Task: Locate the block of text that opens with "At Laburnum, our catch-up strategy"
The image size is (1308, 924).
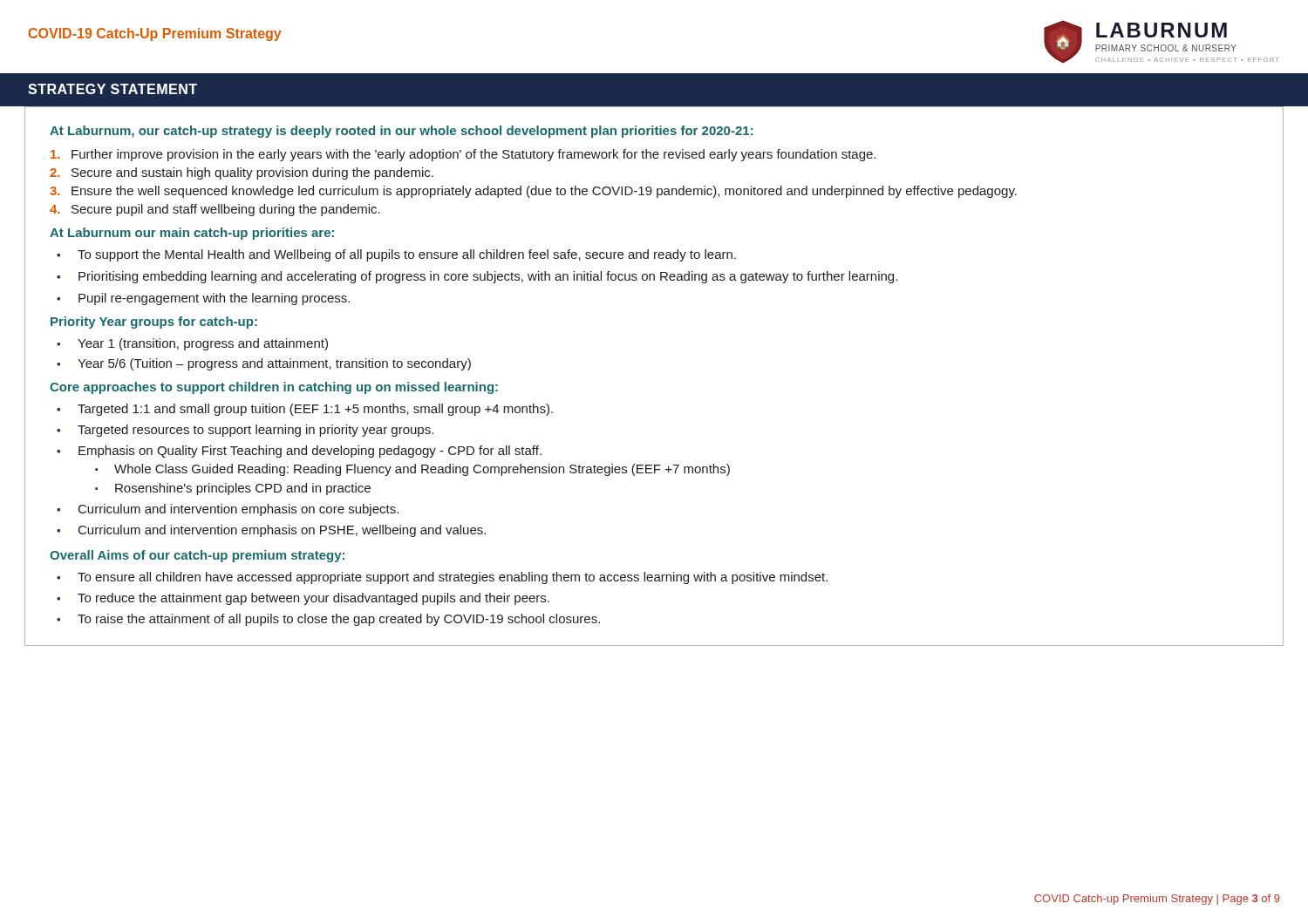Action: point(402,130)
